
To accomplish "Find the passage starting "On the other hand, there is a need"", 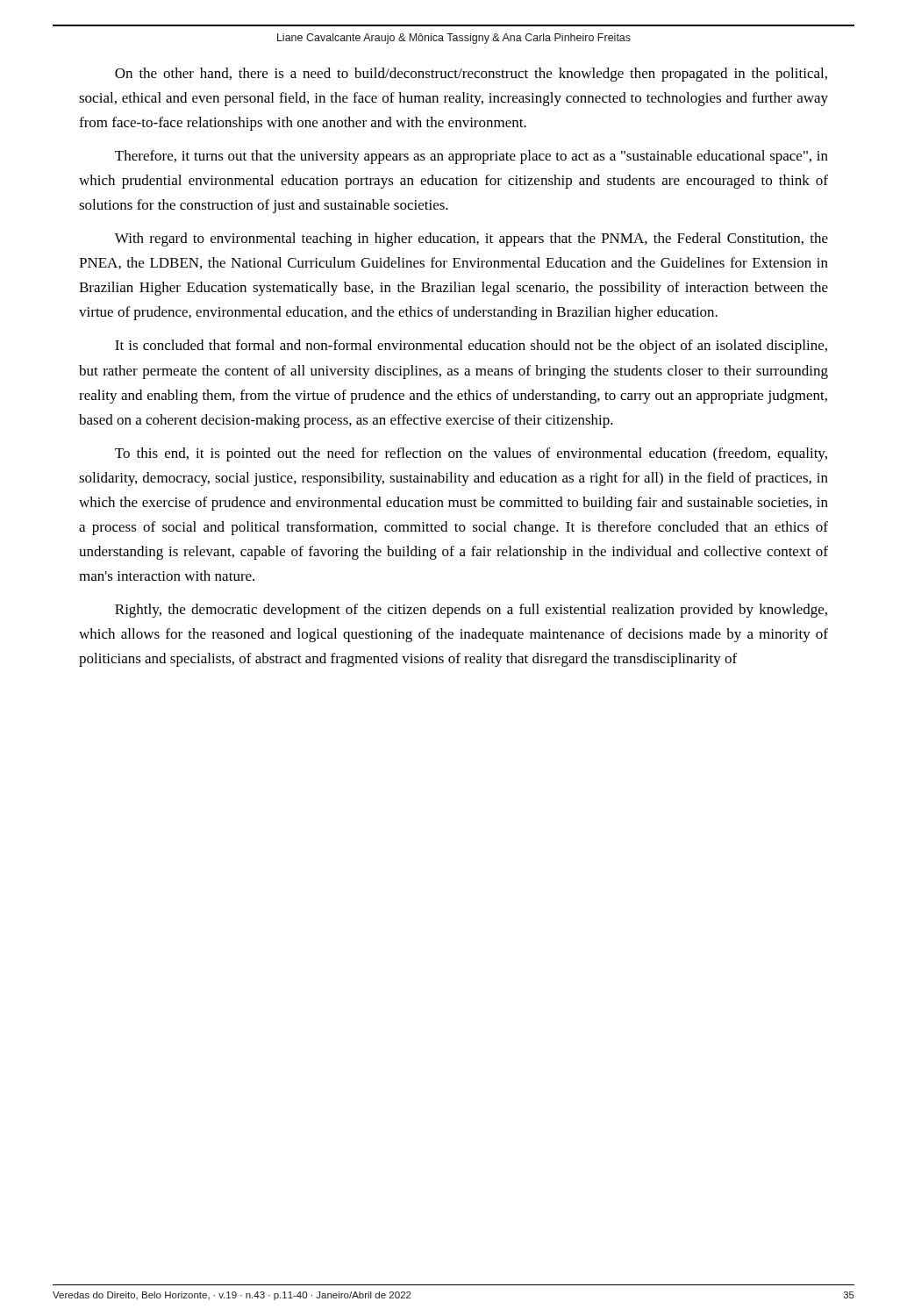I will pos(454,366).
